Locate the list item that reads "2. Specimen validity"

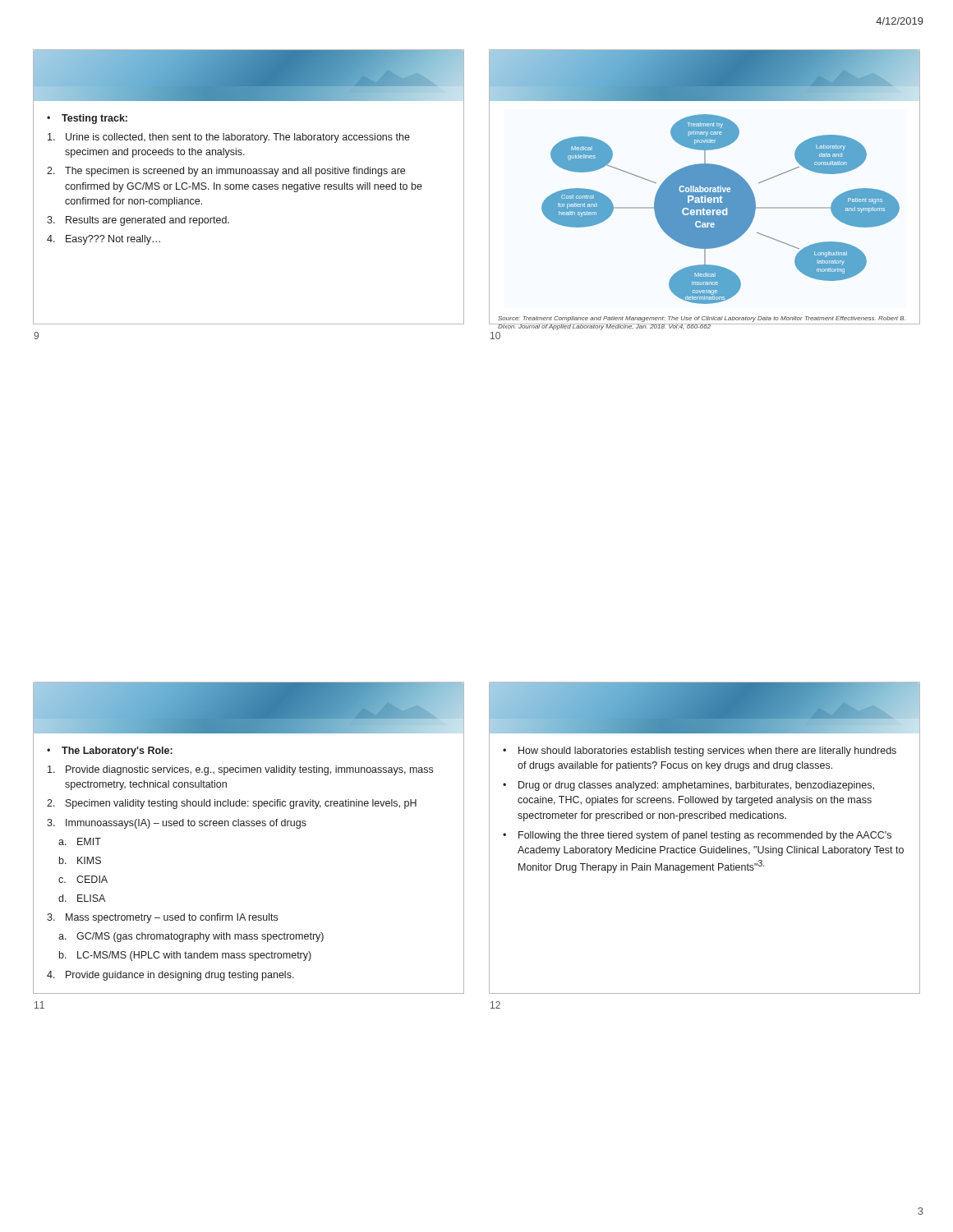pos(232,804)
